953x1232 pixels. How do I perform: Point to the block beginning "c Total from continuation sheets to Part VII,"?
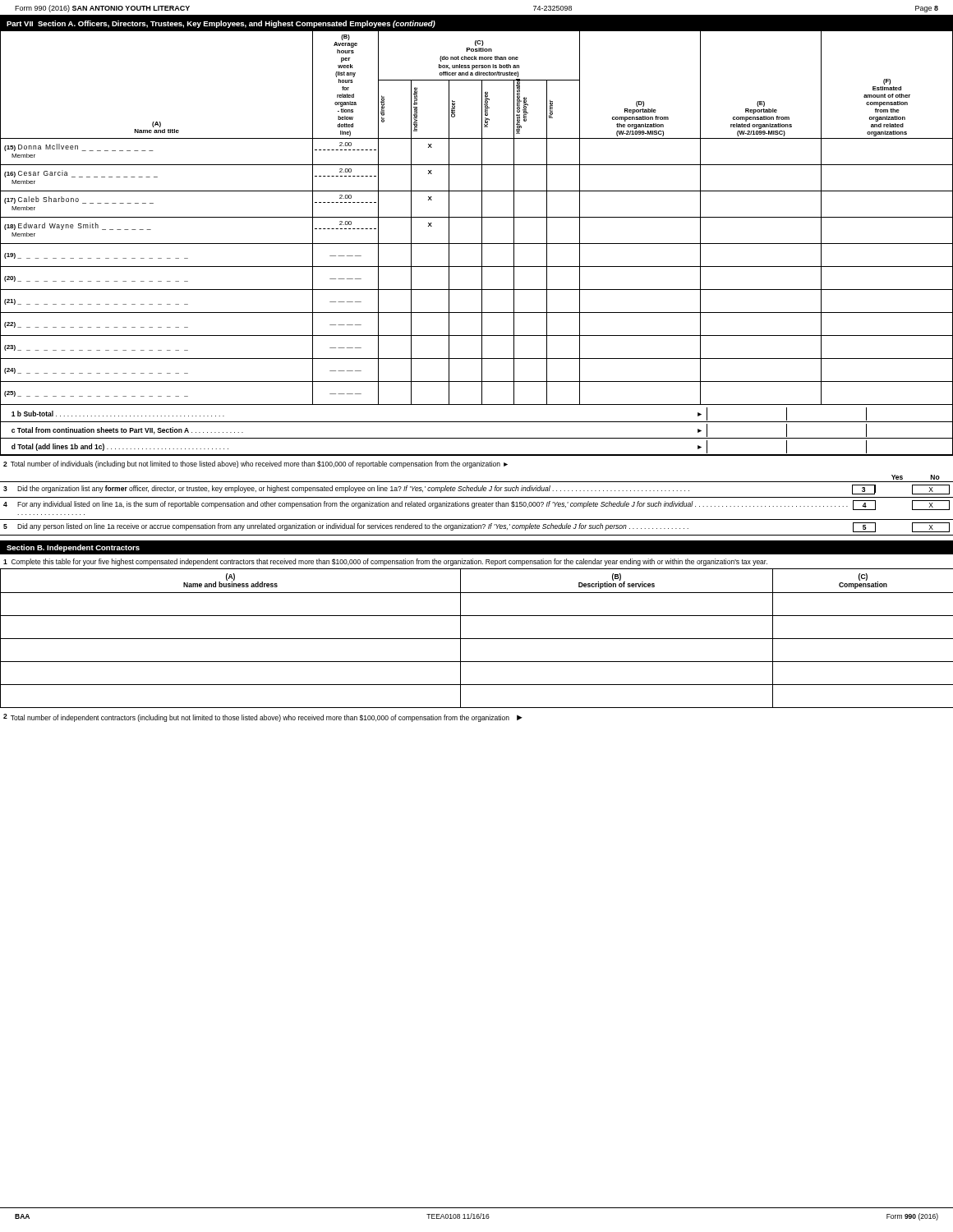[x=476, y=430]
